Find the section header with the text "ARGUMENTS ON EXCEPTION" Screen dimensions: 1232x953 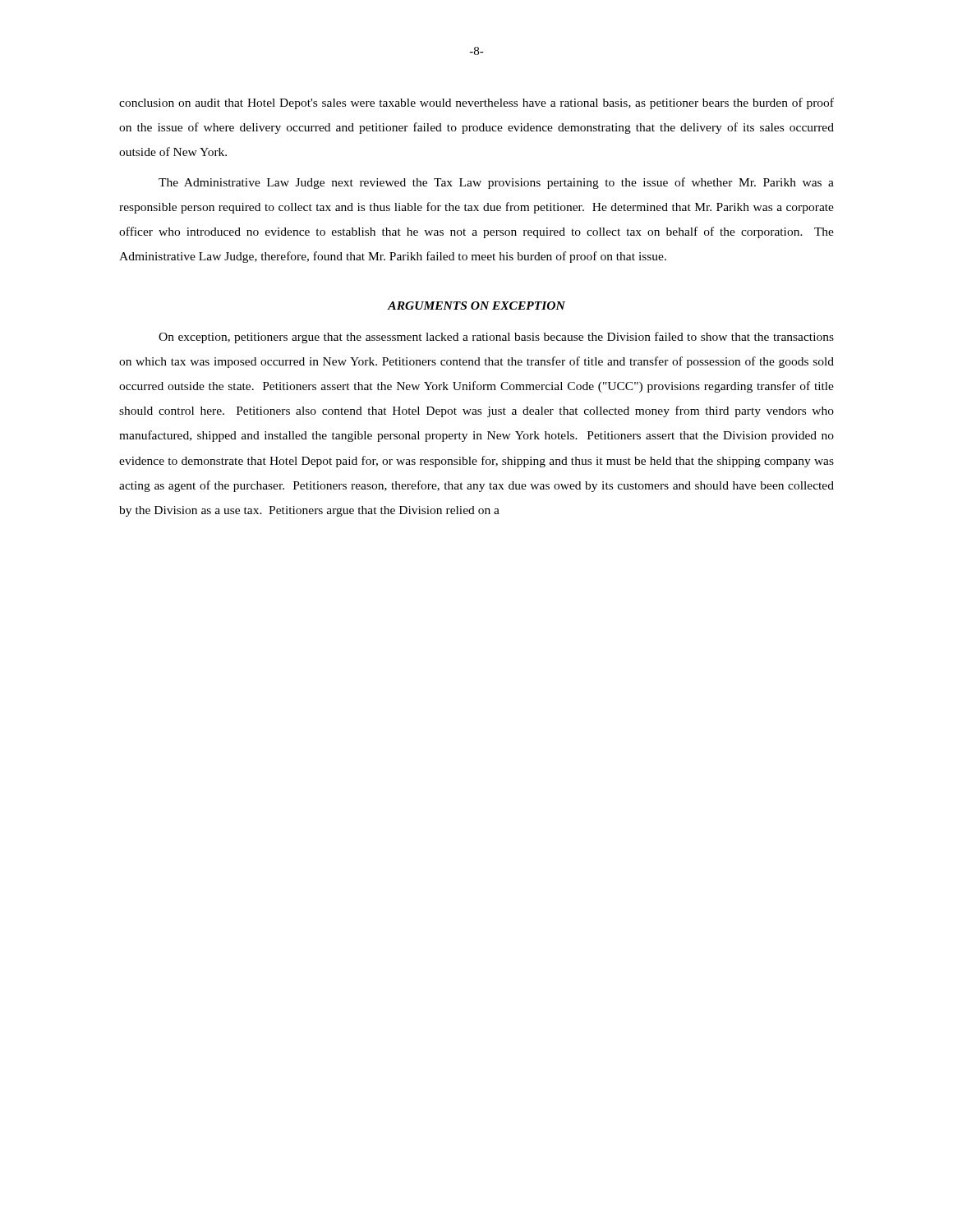(476, 305)
